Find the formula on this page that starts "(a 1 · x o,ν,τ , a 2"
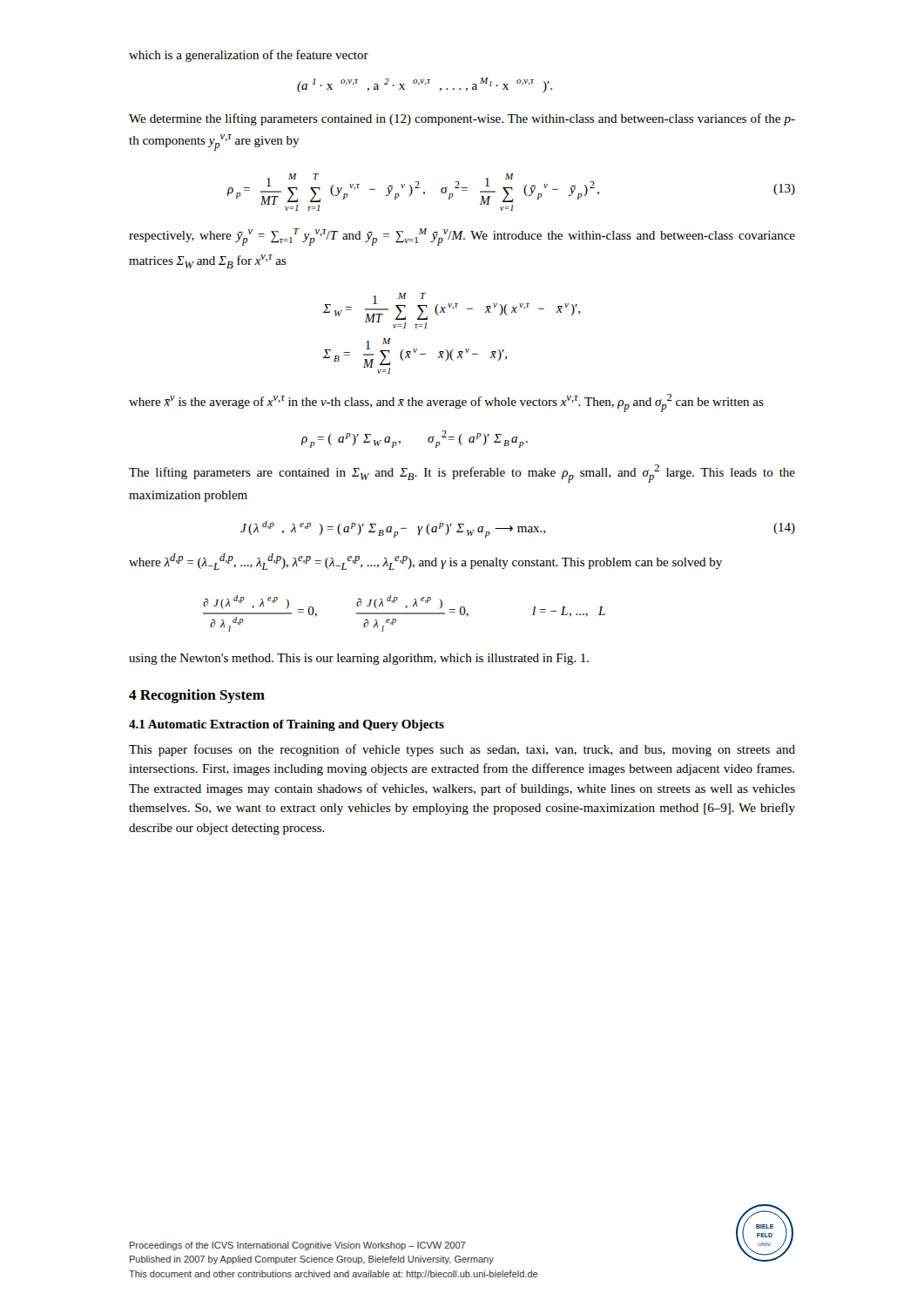Viewport: 924px width, 1307px height. (462, 84)
